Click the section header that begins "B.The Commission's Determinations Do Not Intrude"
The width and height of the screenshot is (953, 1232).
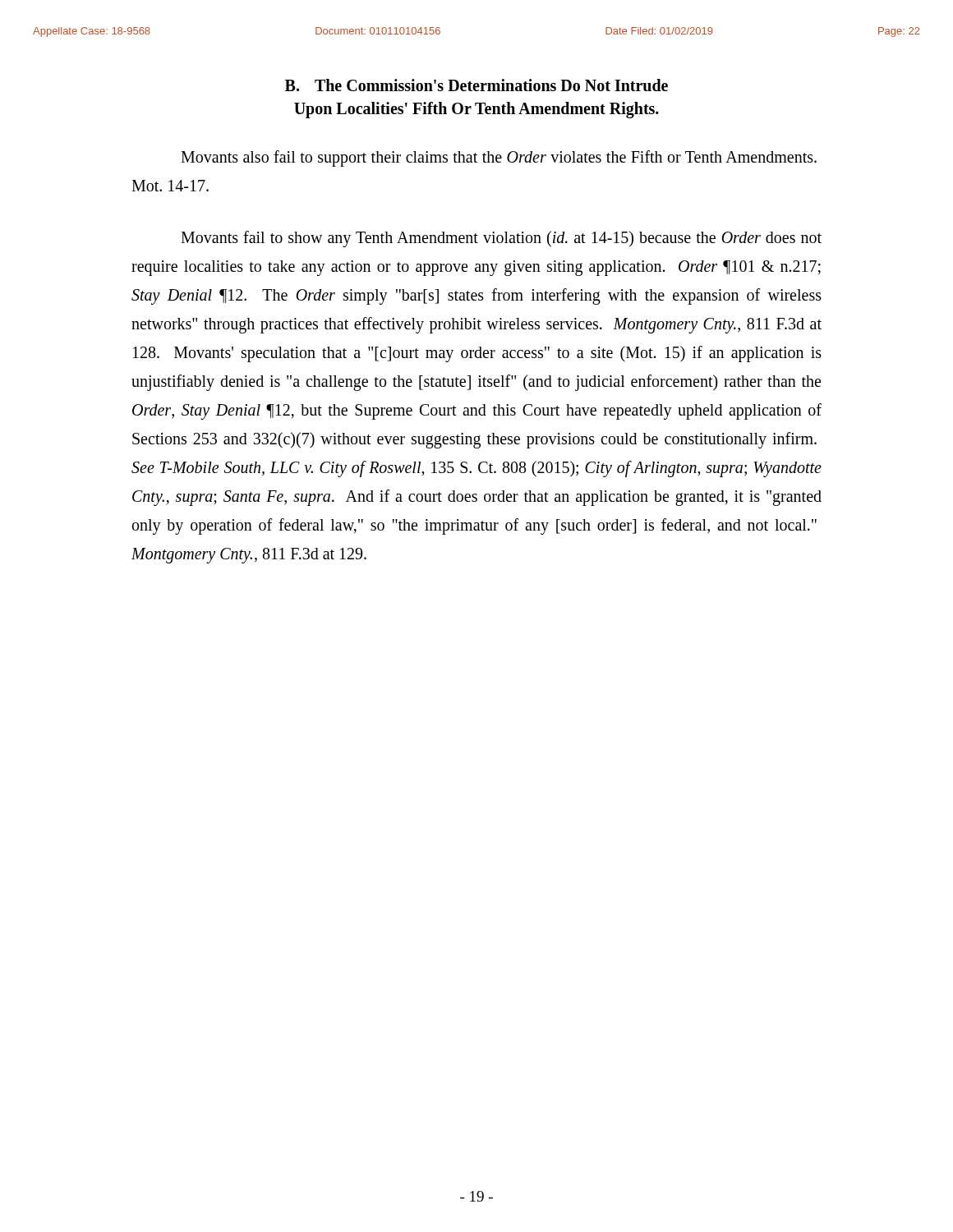pyautogui.click(x=476, y=97)
